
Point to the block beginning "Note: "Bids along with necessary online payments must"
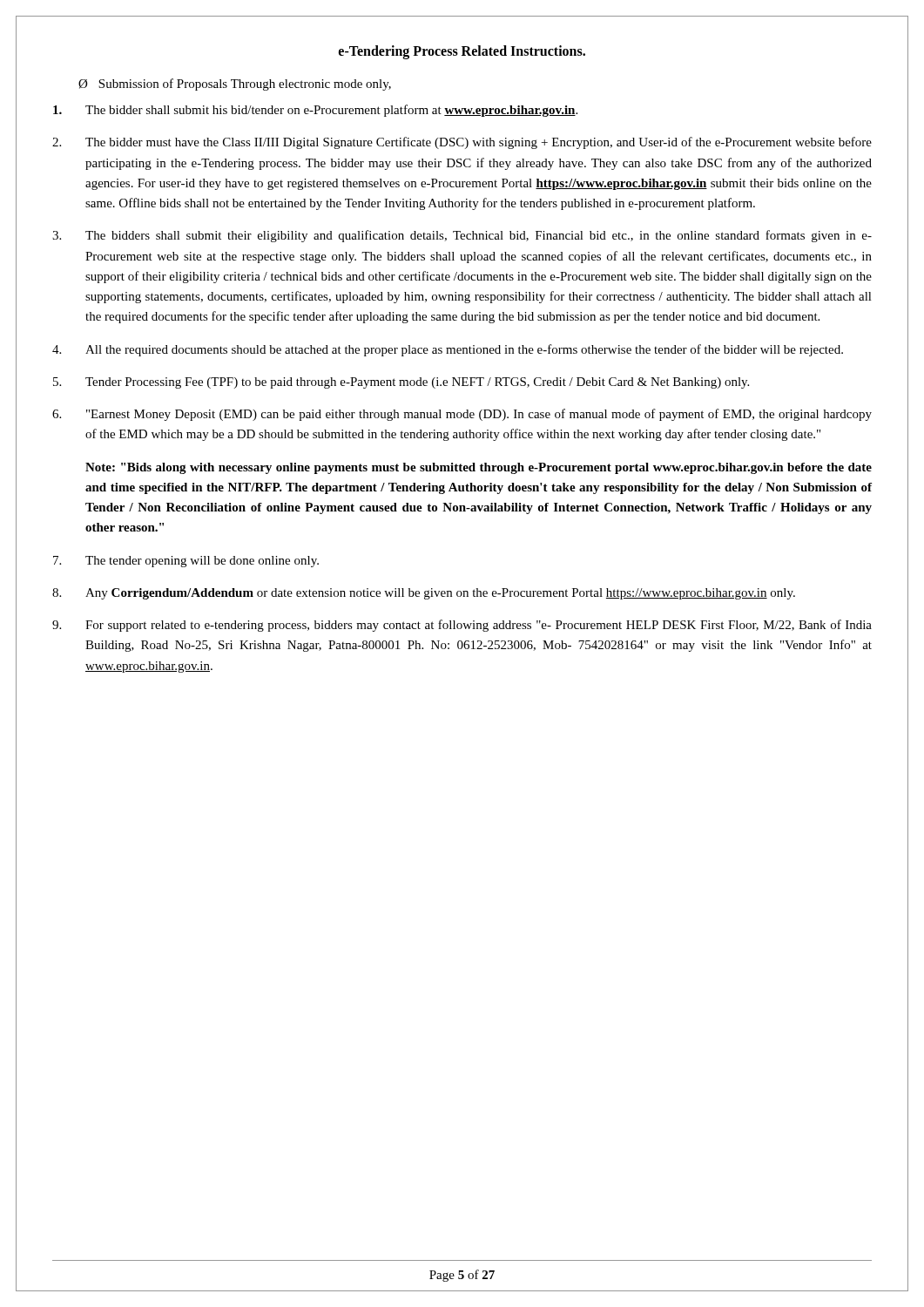(x=479, y=497)
